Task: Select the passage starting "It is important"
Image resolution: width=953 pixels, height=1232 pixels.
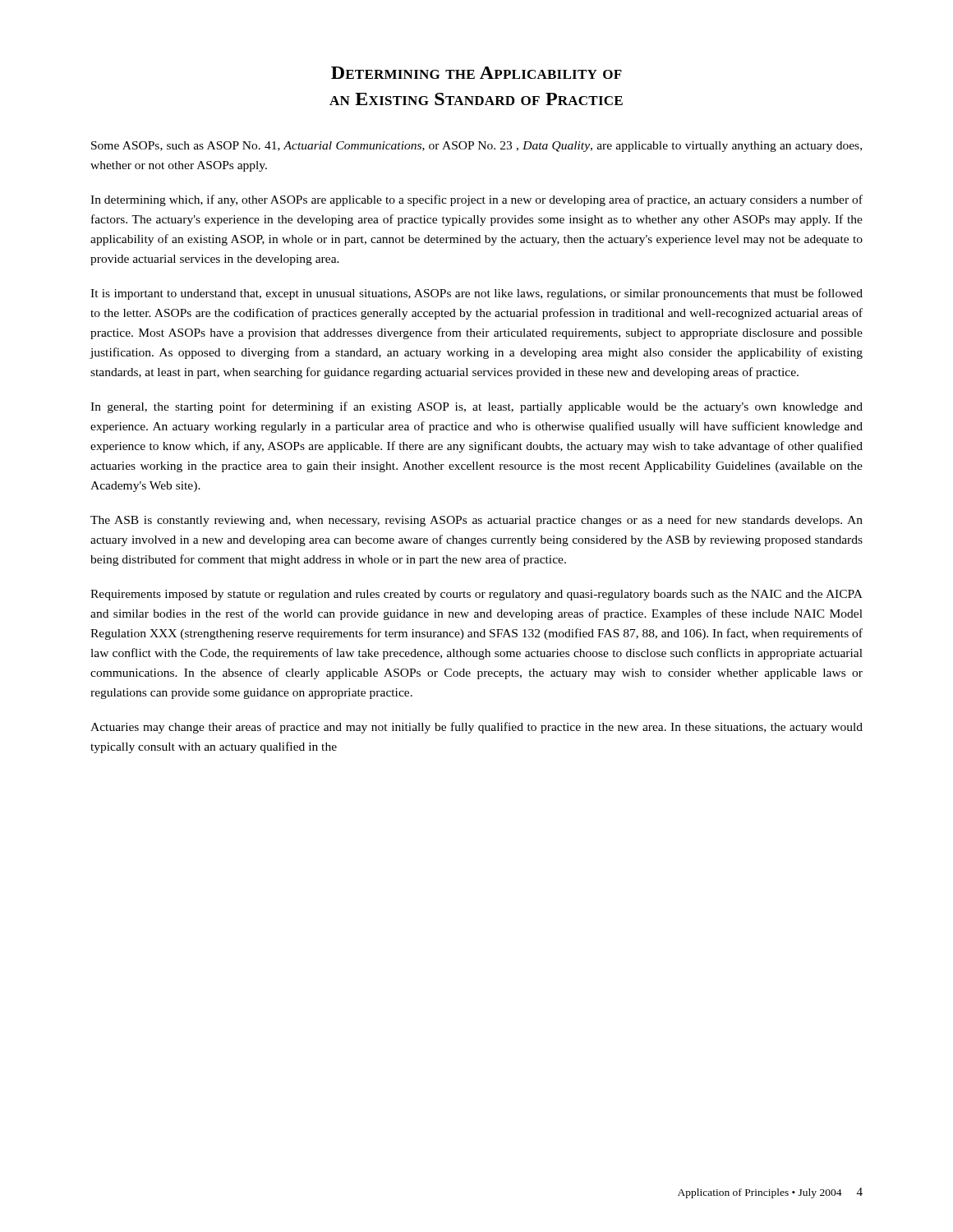Action: 476,332
